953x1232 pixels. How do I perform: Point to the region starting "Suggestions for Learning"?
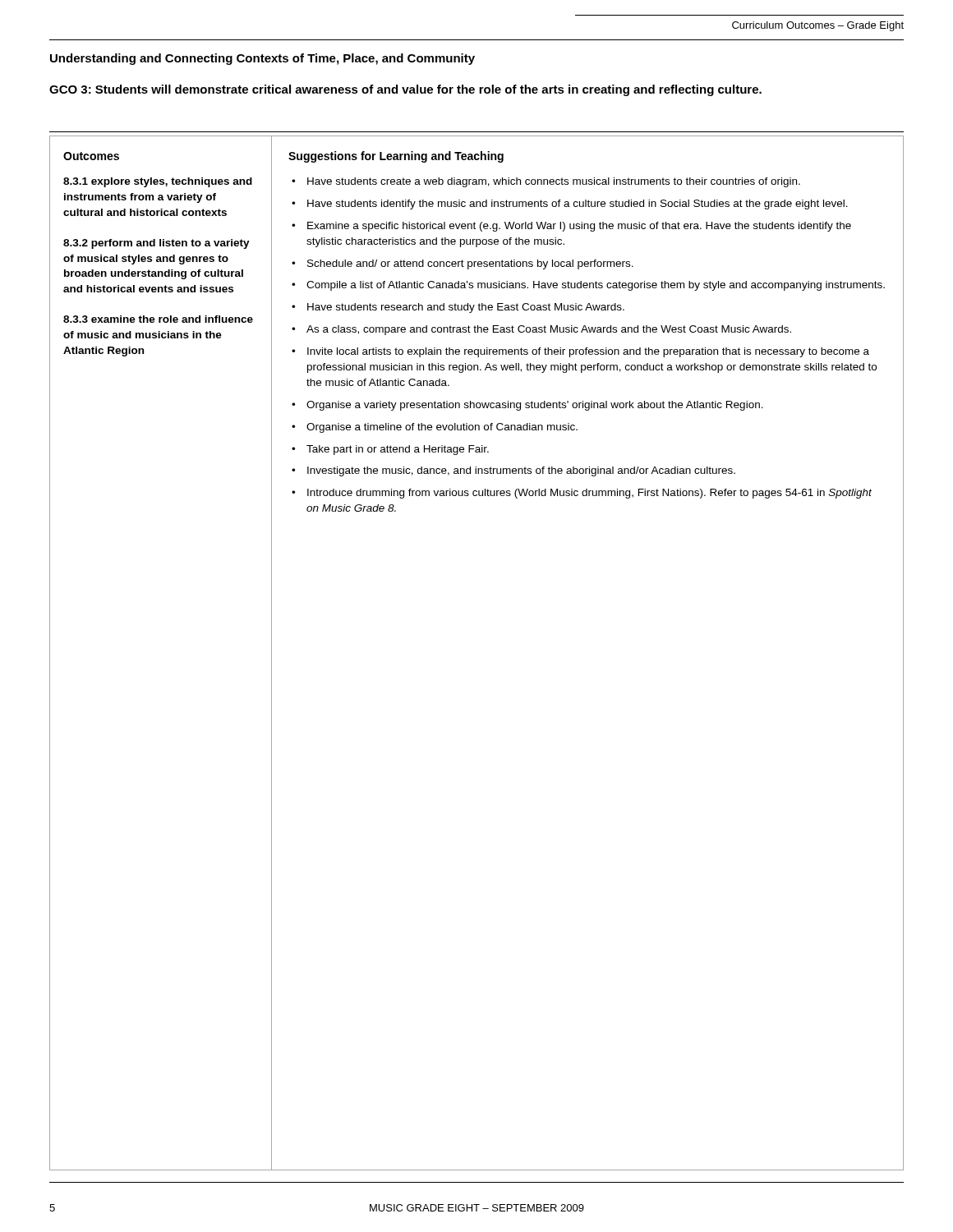[396, 156]
